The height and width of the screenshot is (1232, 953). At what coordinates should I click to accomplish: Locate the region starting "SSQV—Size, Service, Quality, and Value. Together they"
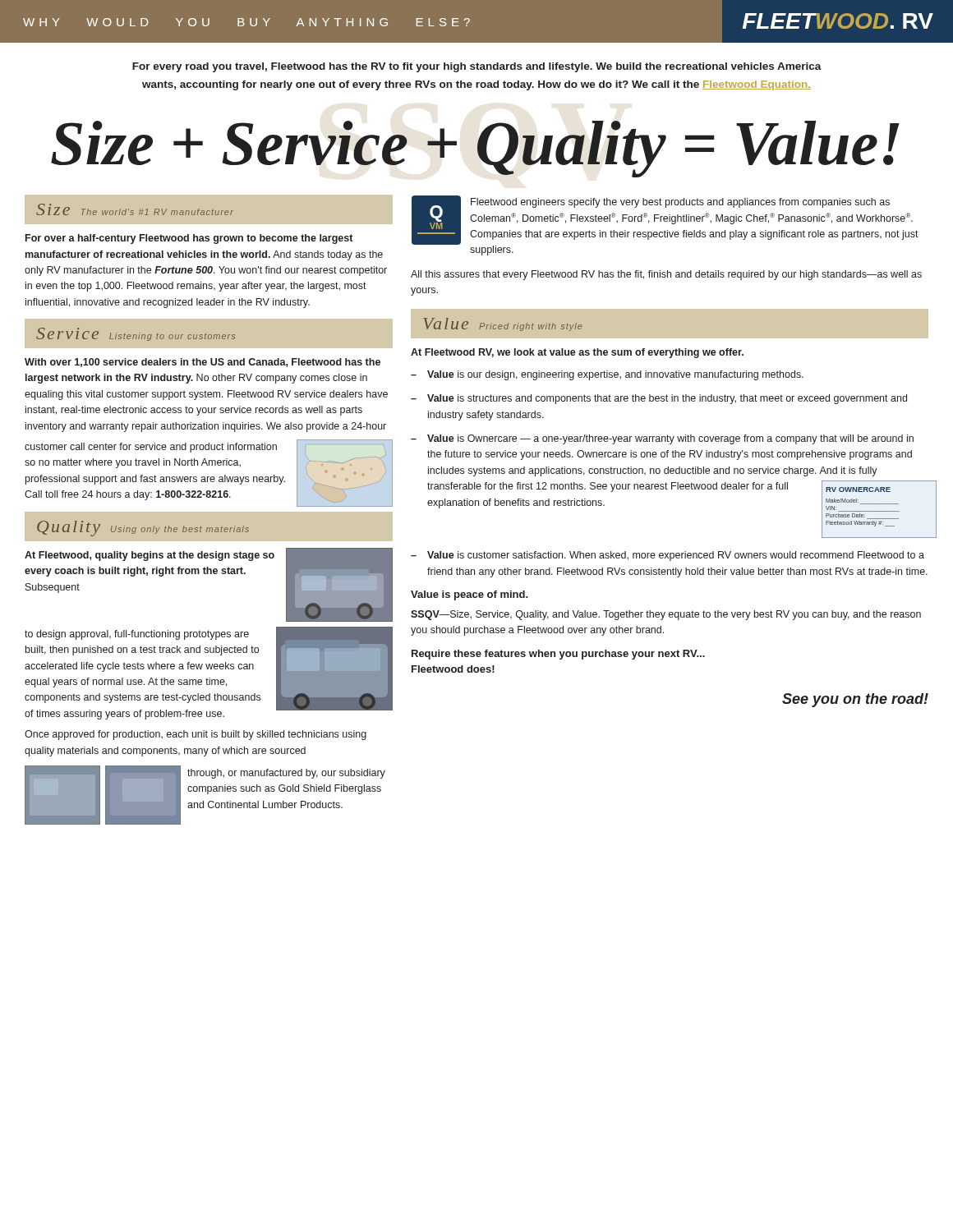(666, 622)
